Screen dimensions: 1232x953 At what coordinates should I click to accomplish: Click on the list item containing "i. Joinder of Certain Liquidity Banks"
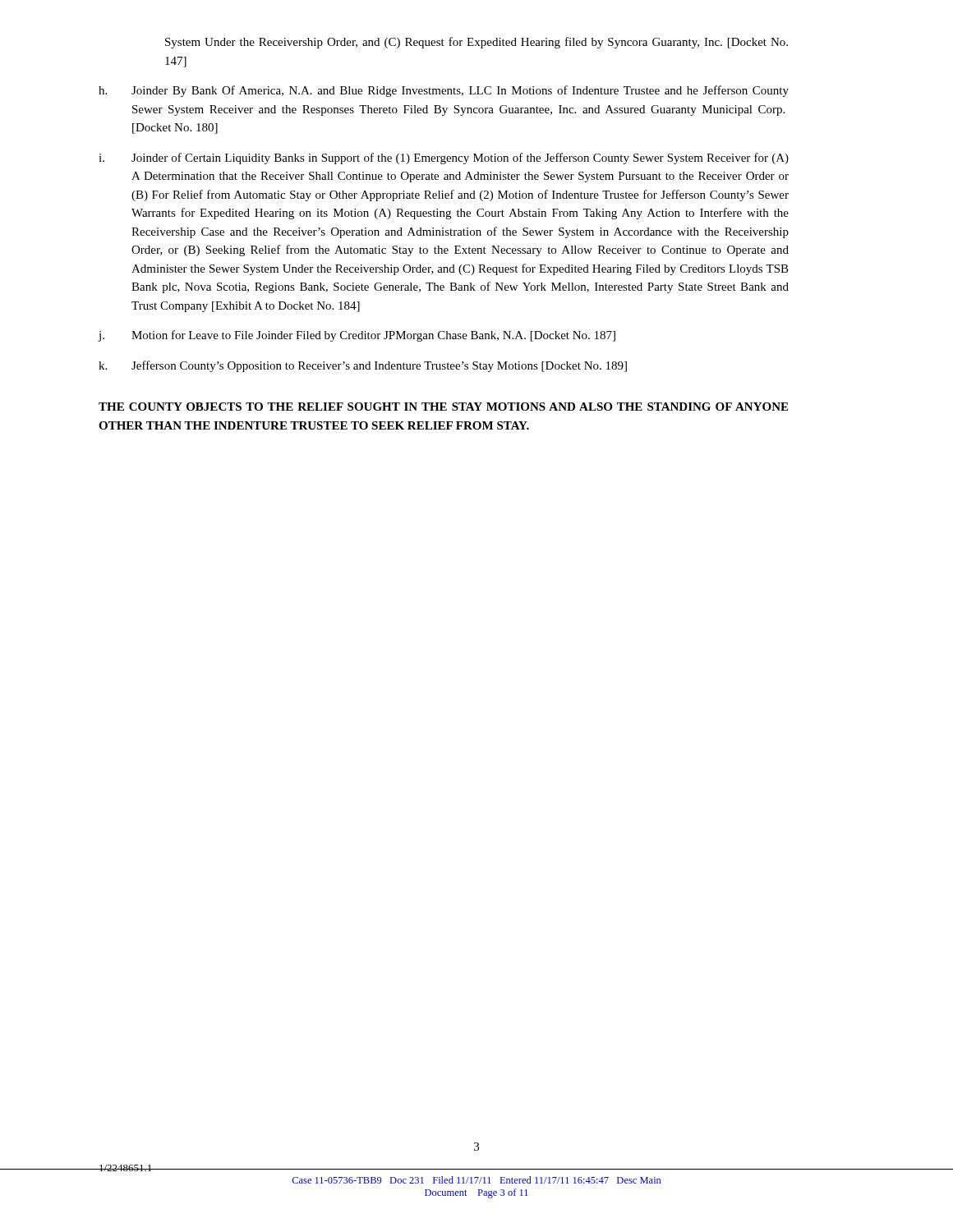[x=444, y=231]
